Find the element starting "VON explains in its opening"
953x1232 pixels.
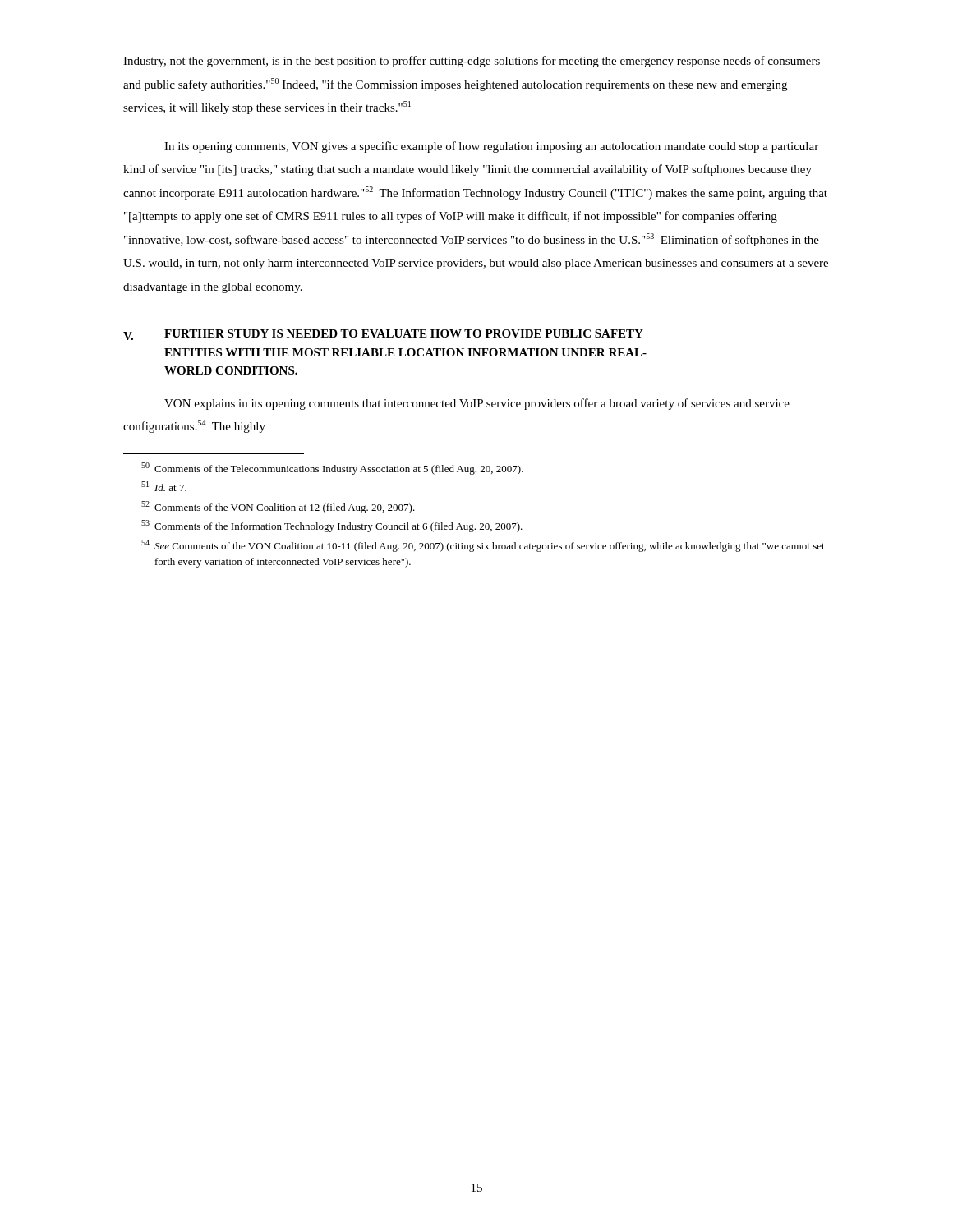(476, 415)
